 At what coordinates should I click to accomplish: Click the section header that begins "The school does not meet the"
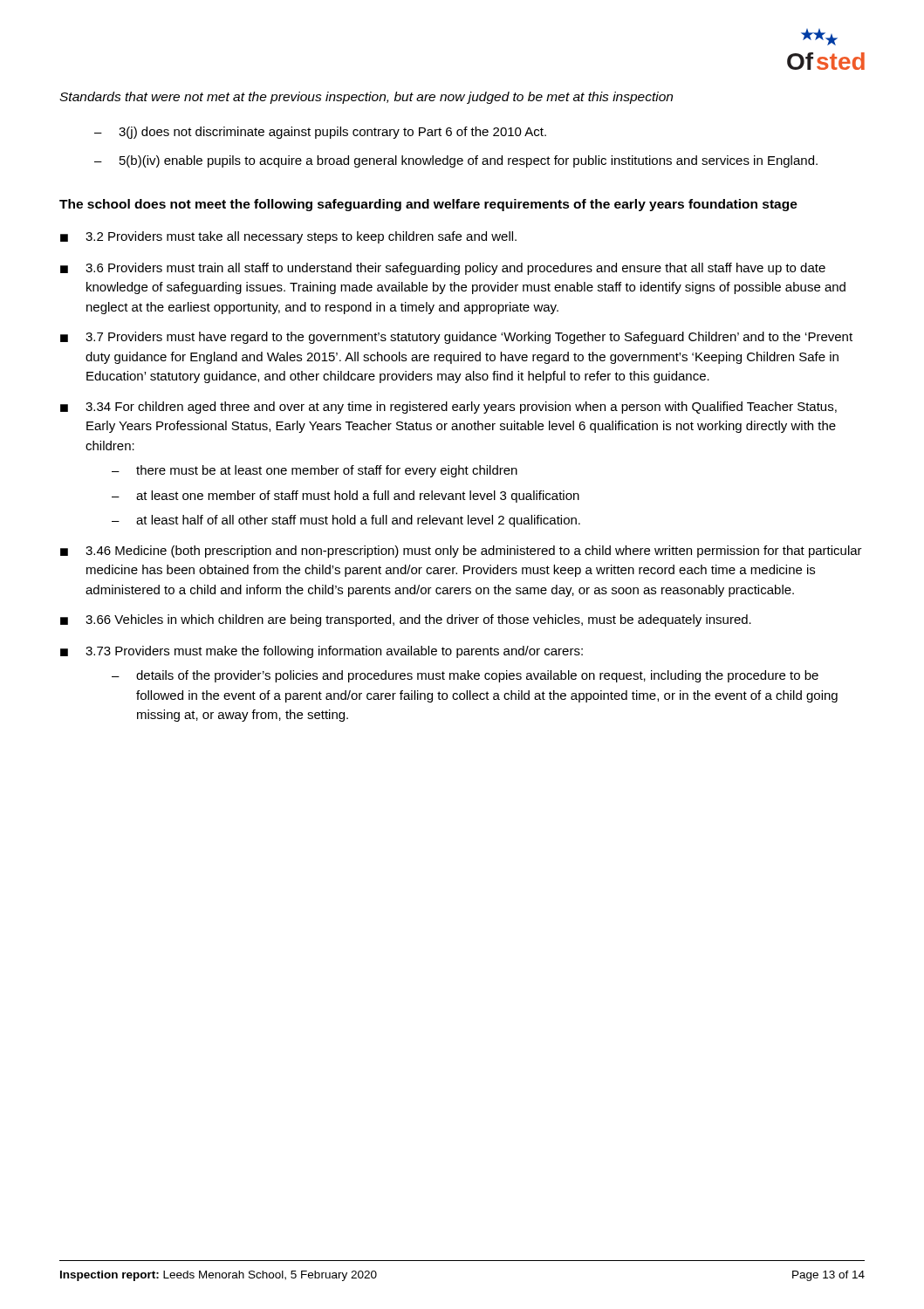[x=428, y=204]
